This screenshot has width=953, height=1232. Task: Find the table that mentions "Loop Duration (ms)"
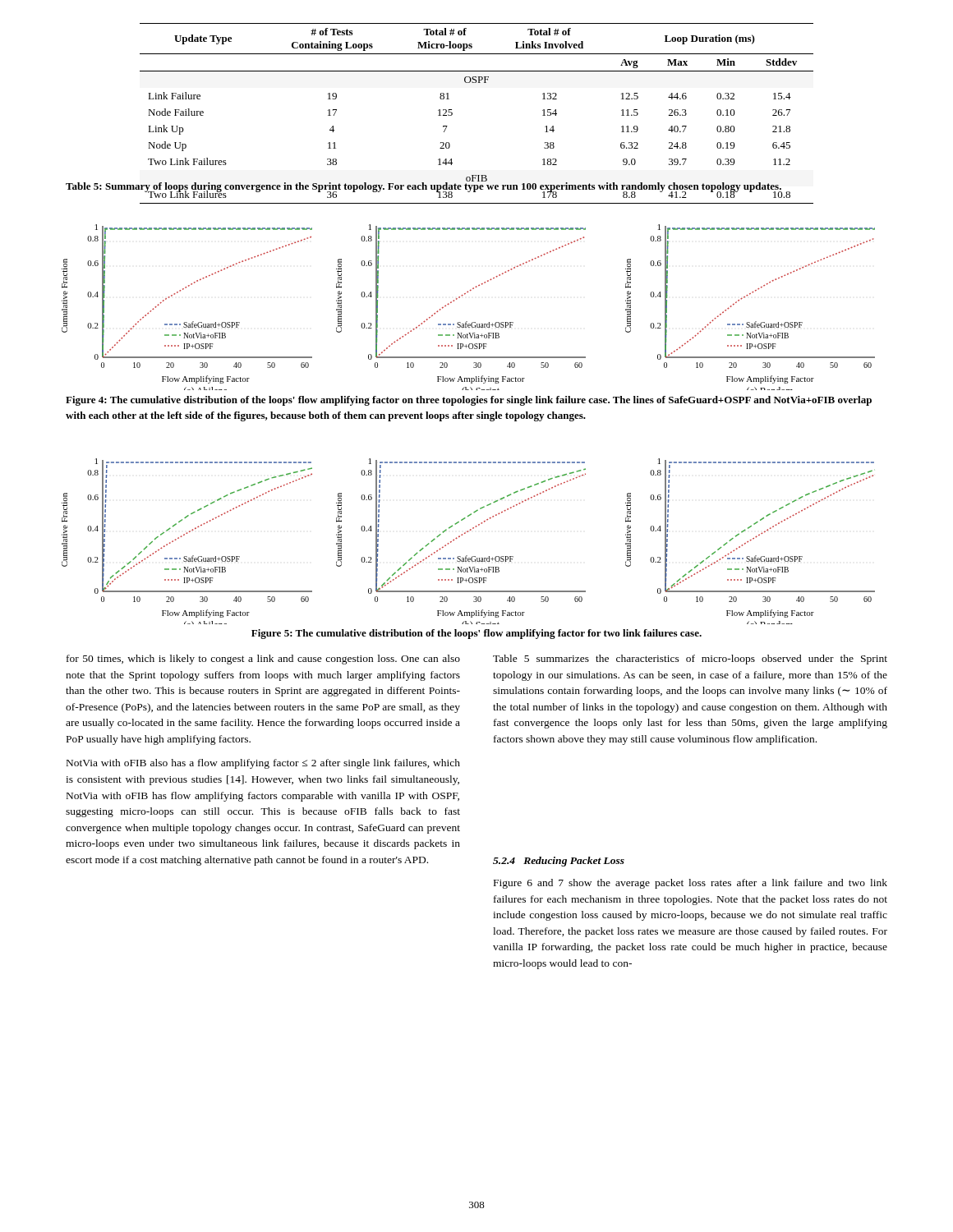click(x=476, y=113)
